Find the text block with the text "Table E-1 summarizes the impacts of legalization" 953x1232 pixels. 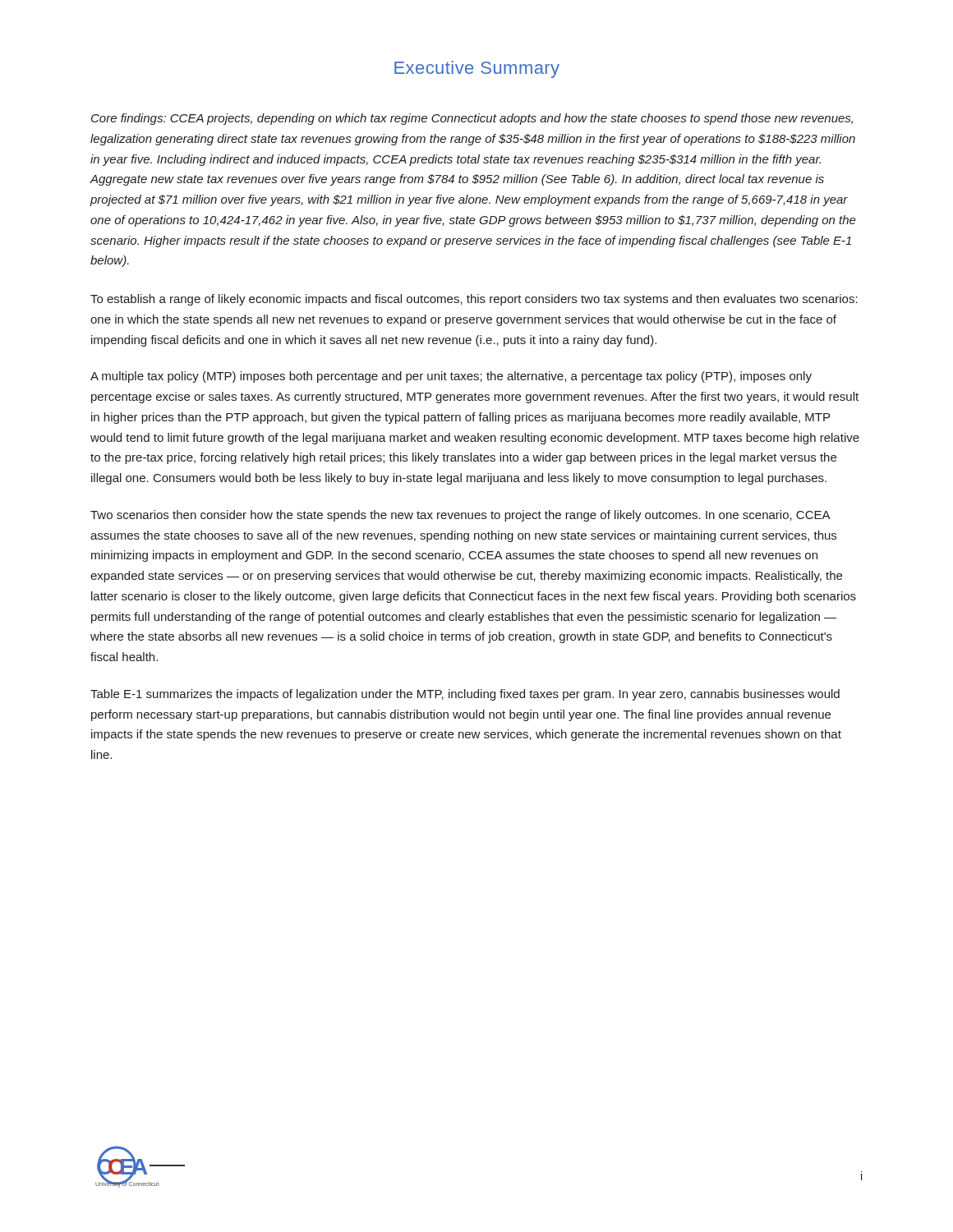[x=466, y=724]
